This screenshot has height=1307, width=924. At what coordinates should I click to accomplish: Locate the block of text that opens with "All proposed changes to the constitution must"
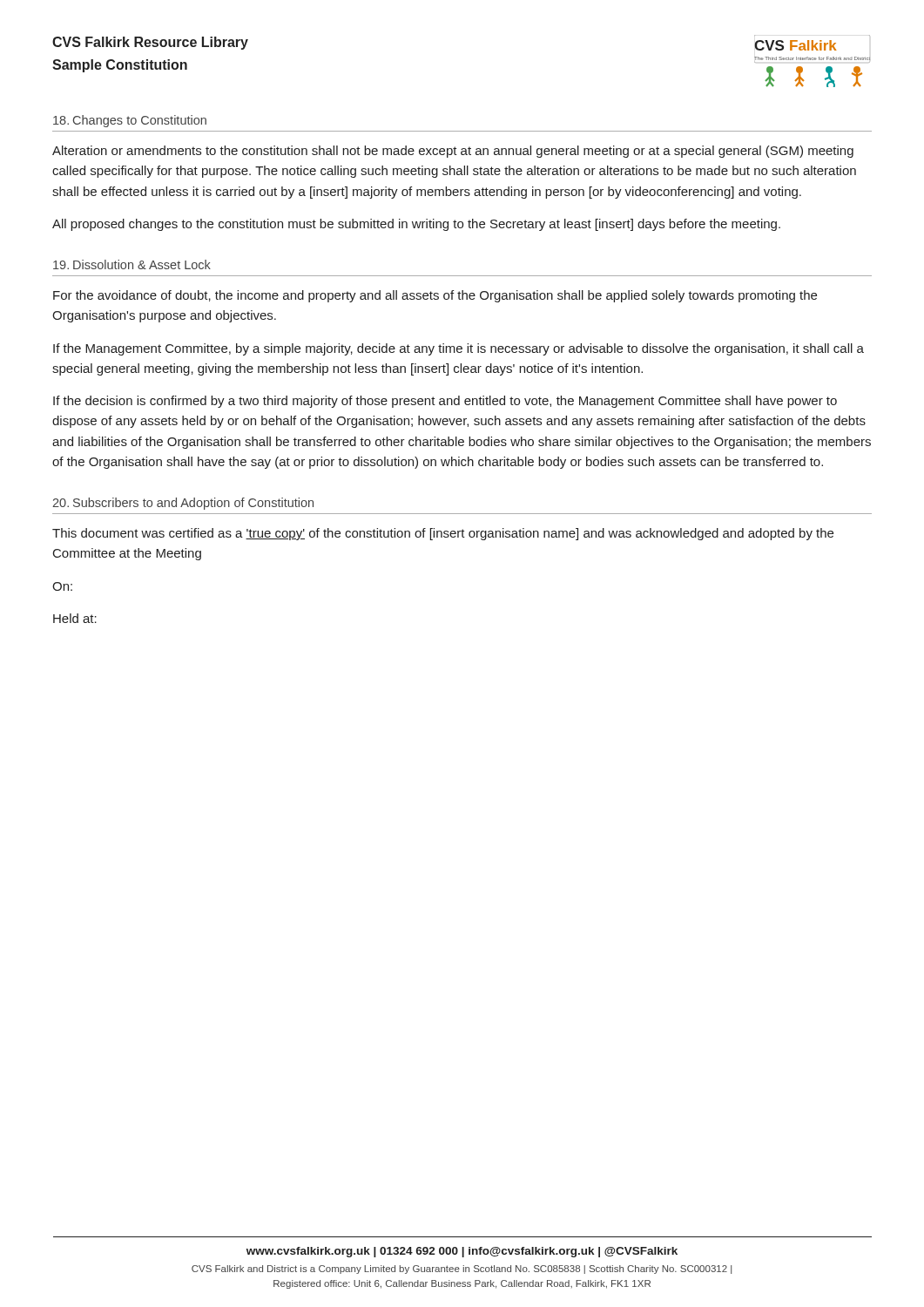[417, 223]
